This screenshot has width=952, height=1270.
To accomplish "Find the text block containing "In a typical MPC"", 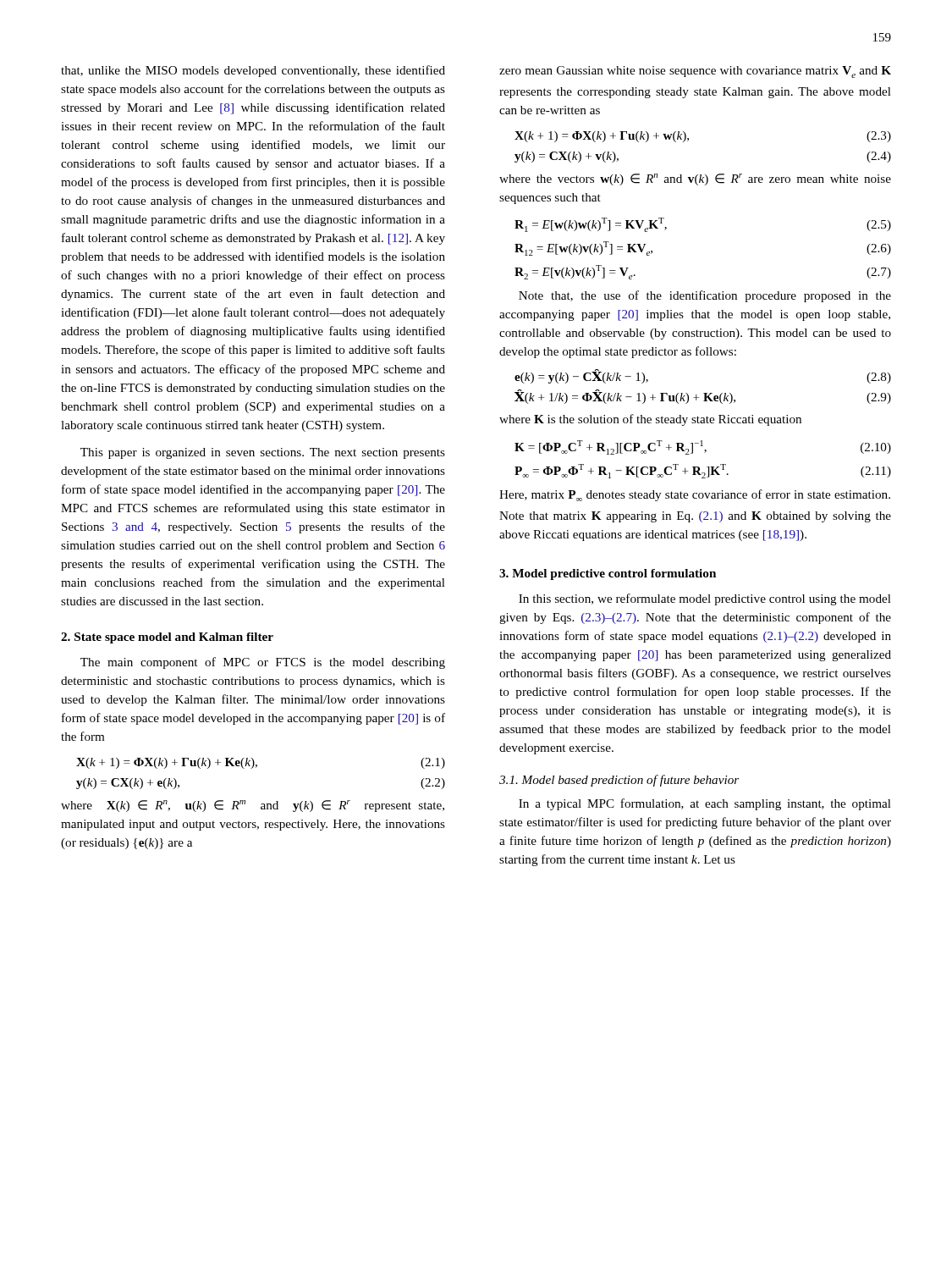I will coord(695,831).
